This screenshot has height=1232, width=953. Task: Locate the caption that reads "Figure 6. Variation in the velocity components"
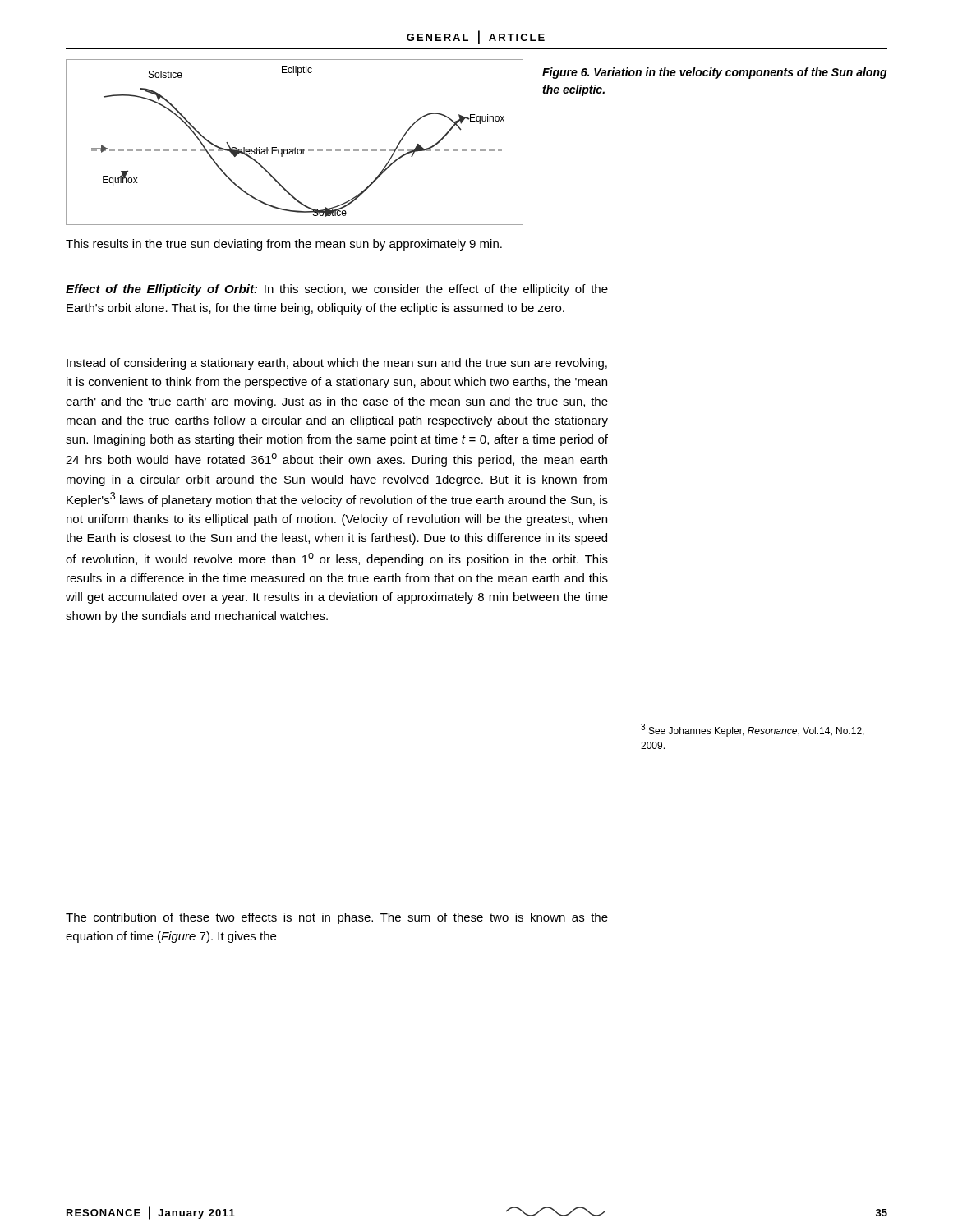[x=715, y=81]
